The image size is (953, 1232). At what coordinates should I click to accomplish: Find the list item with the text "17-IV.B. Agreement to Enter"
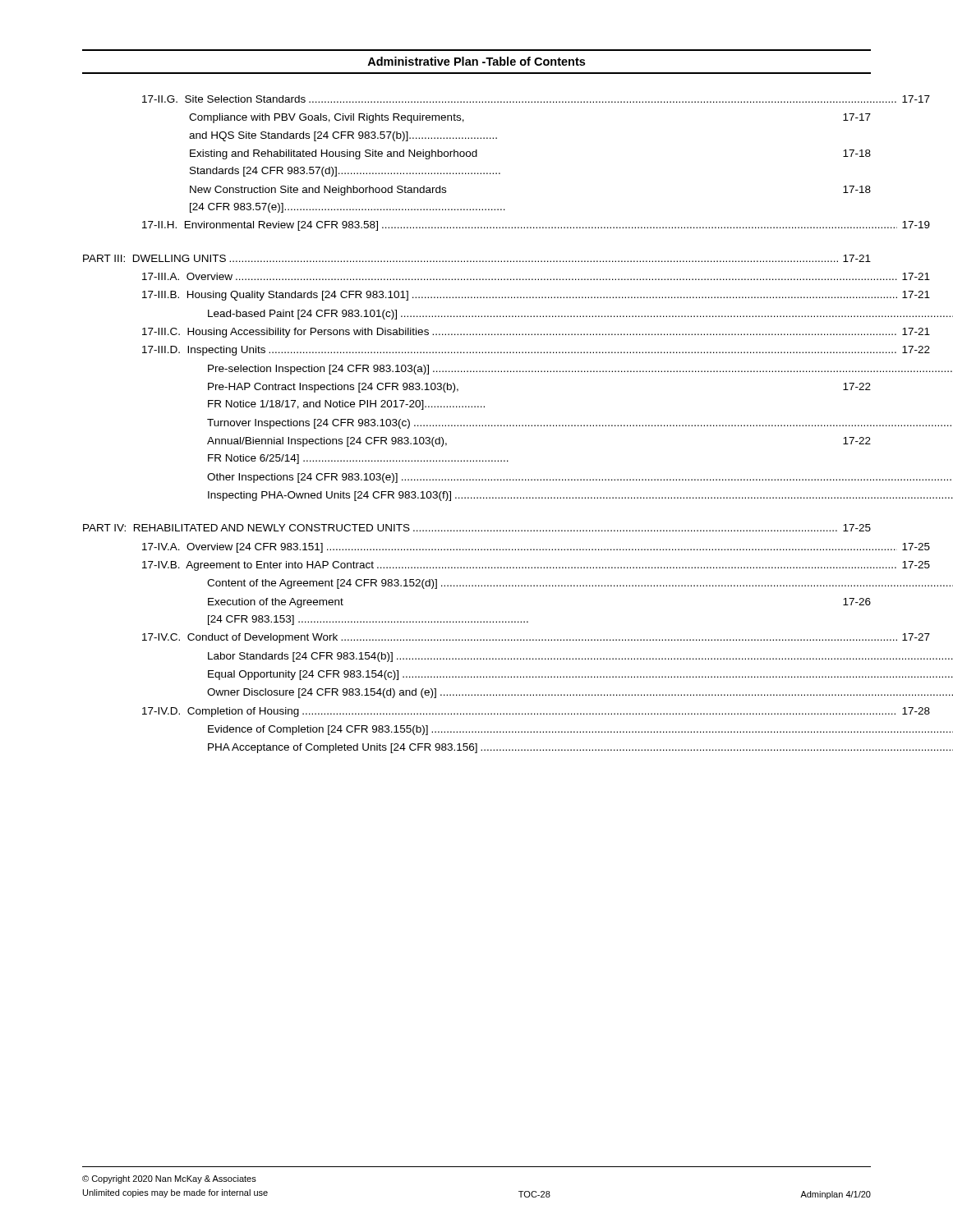click(536, 565)
